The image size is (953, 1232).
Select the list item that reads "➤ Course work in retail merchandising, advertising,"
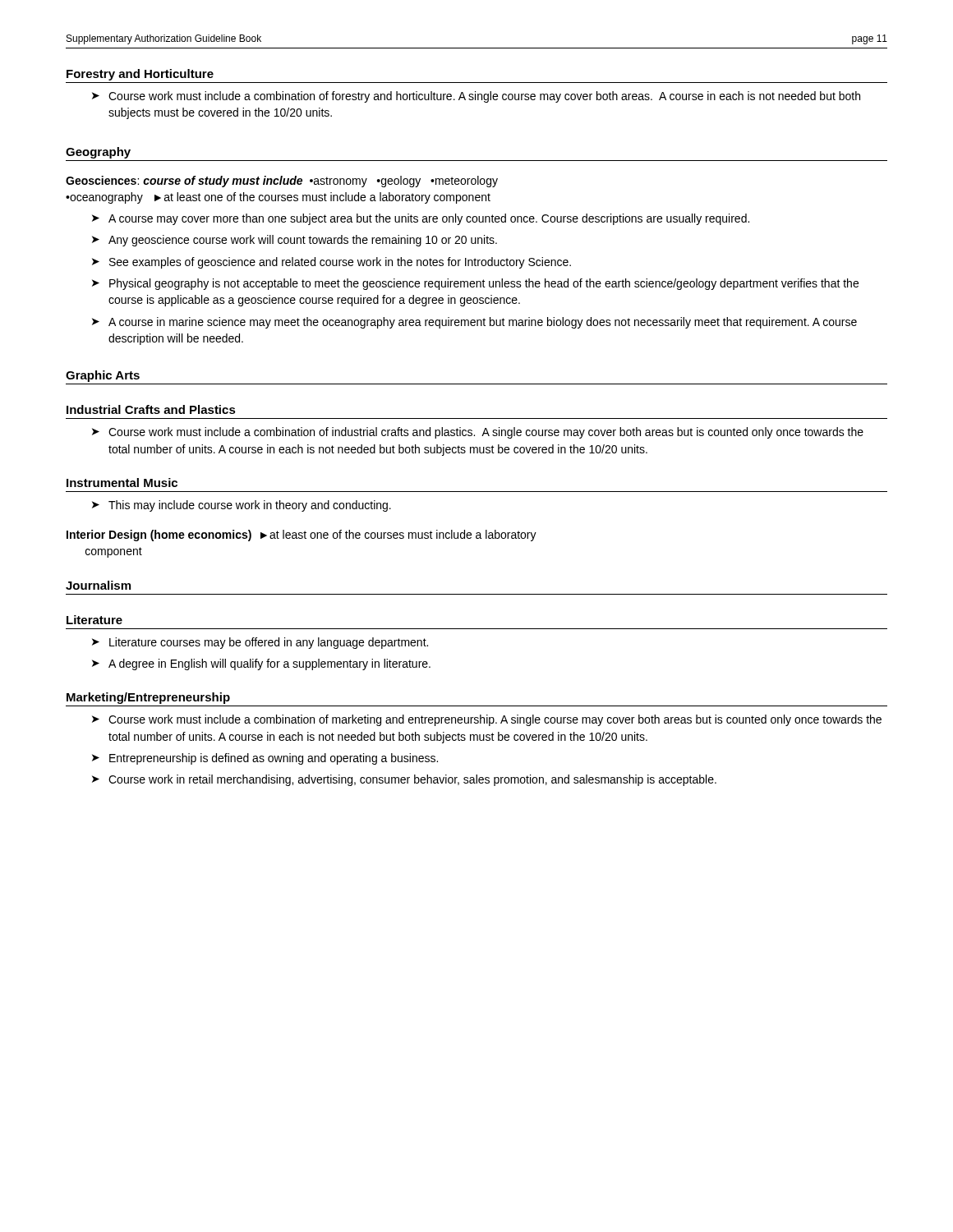pos(489,780)
